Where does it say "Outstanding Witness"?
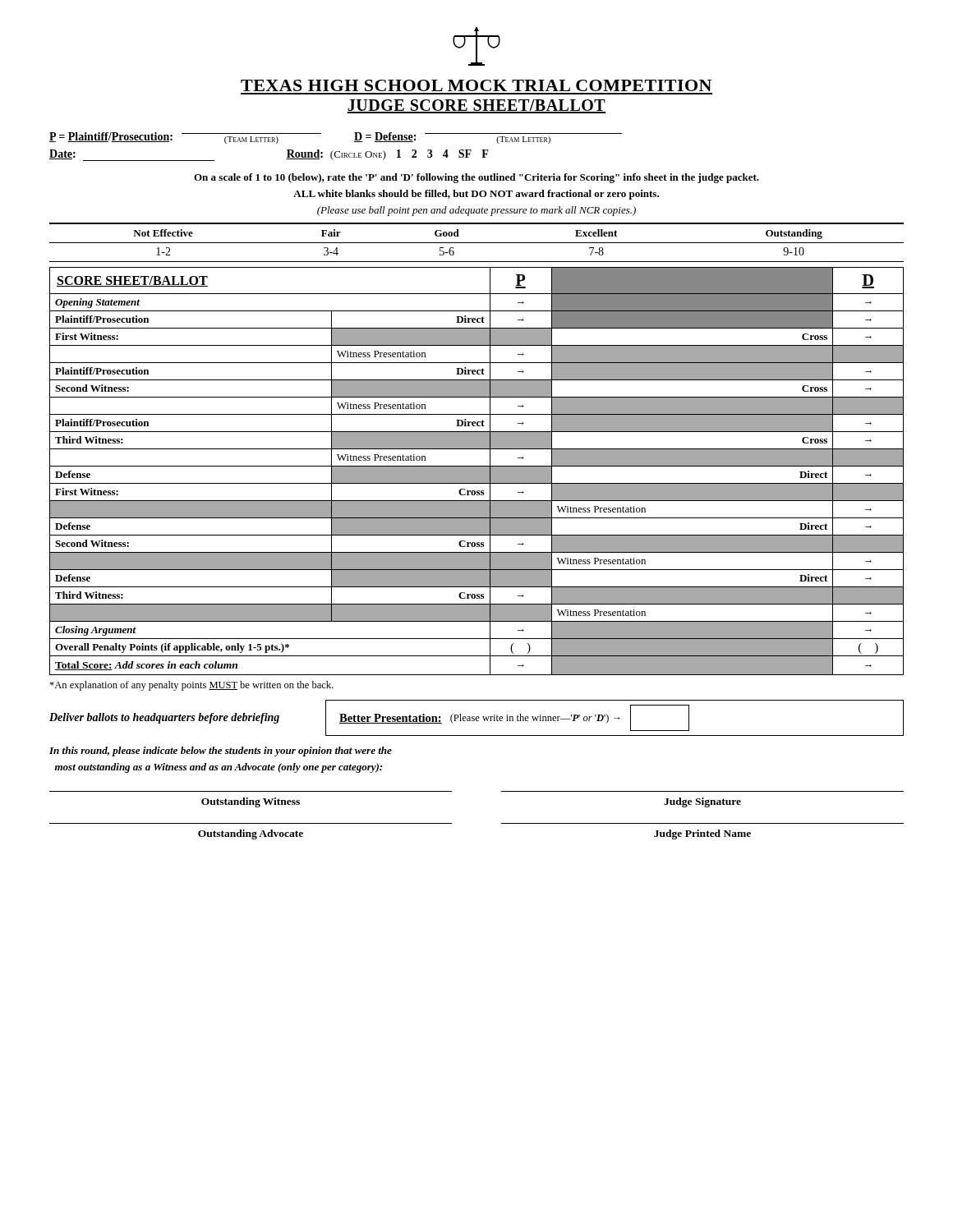 coord(251,800)
